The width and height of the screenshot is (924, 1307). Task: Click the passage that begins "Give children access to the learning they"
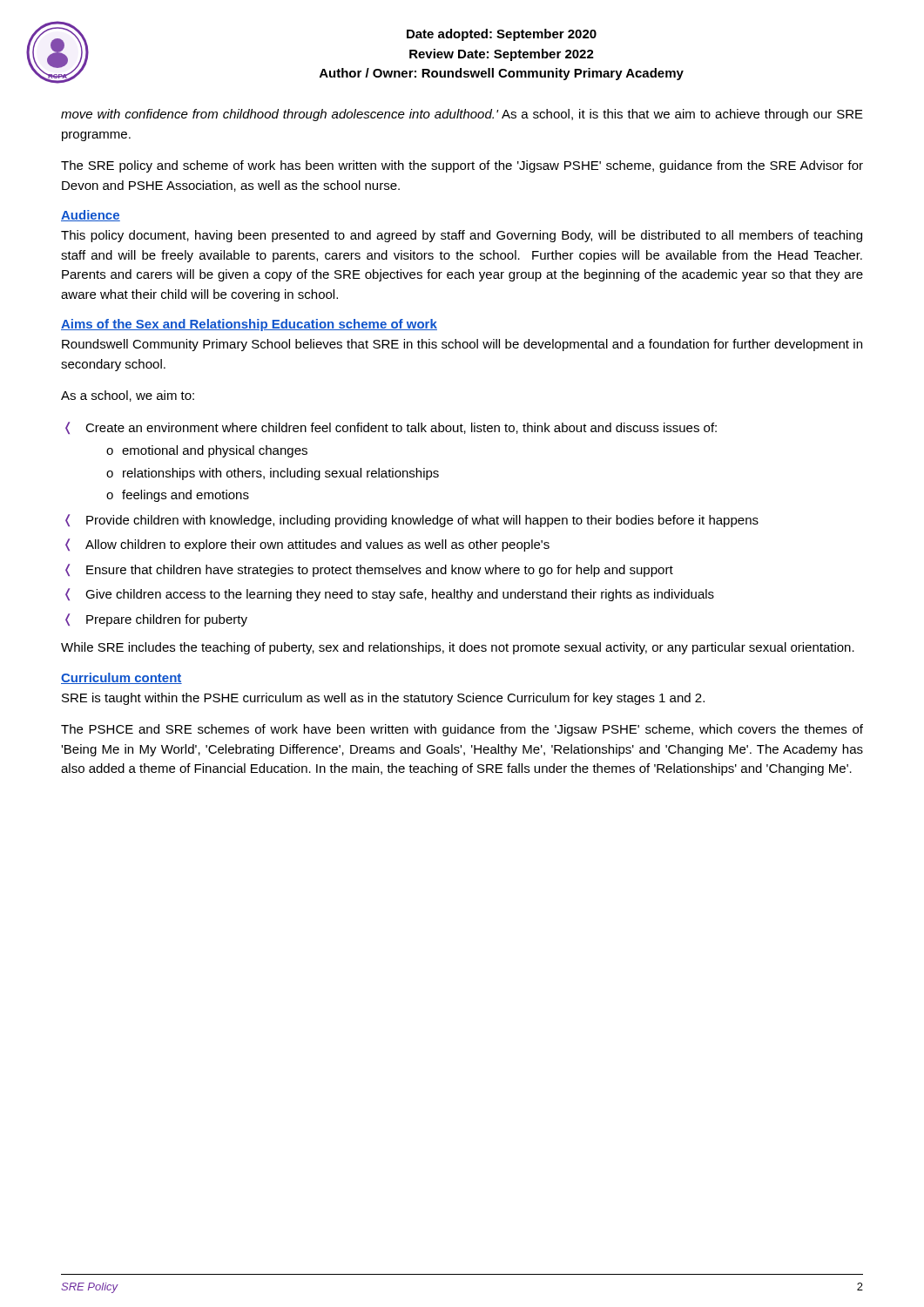(400, 594)
